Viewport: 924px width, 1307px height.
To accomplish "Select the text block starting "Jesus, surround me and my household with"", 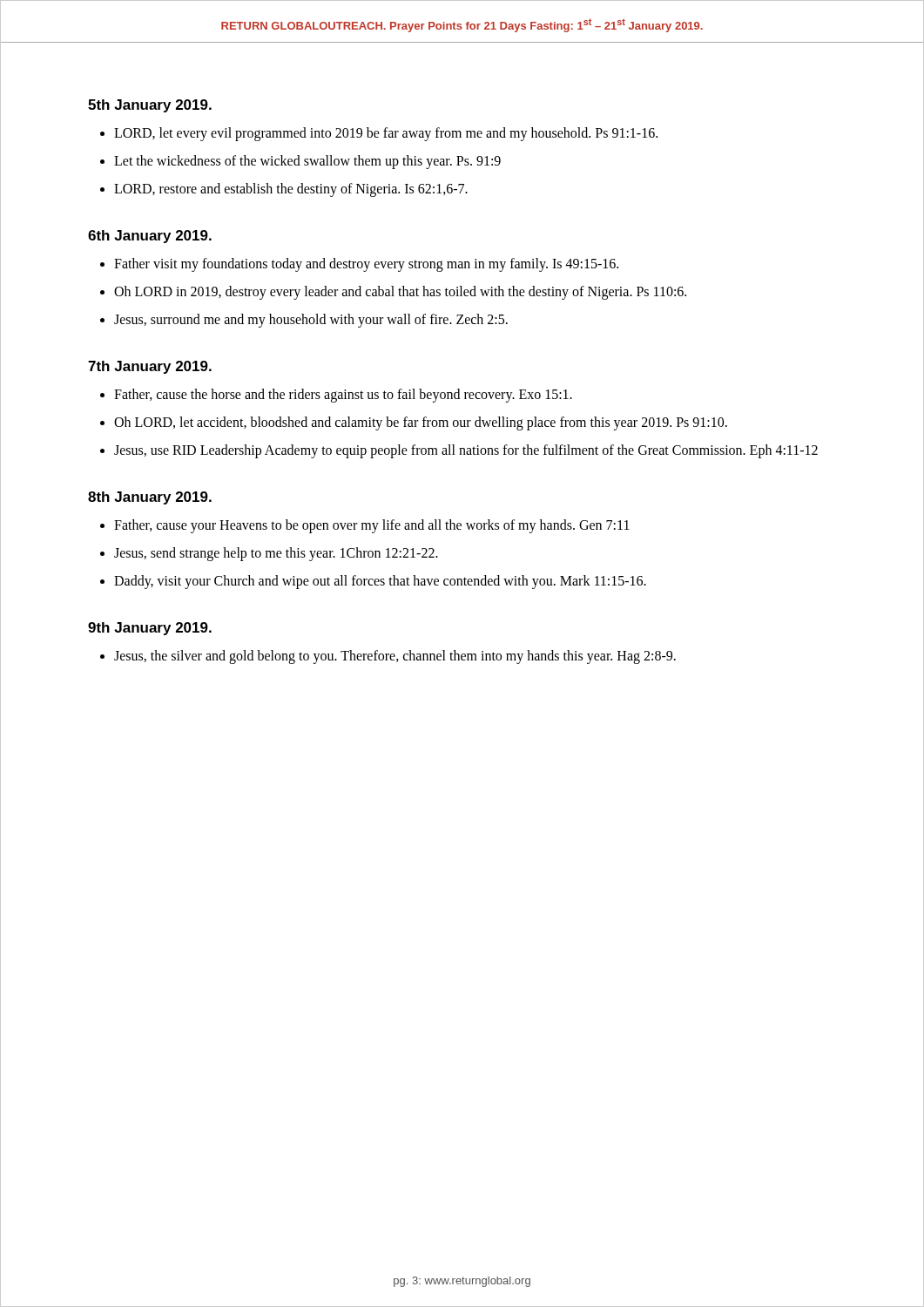I will tap(311, 320).
